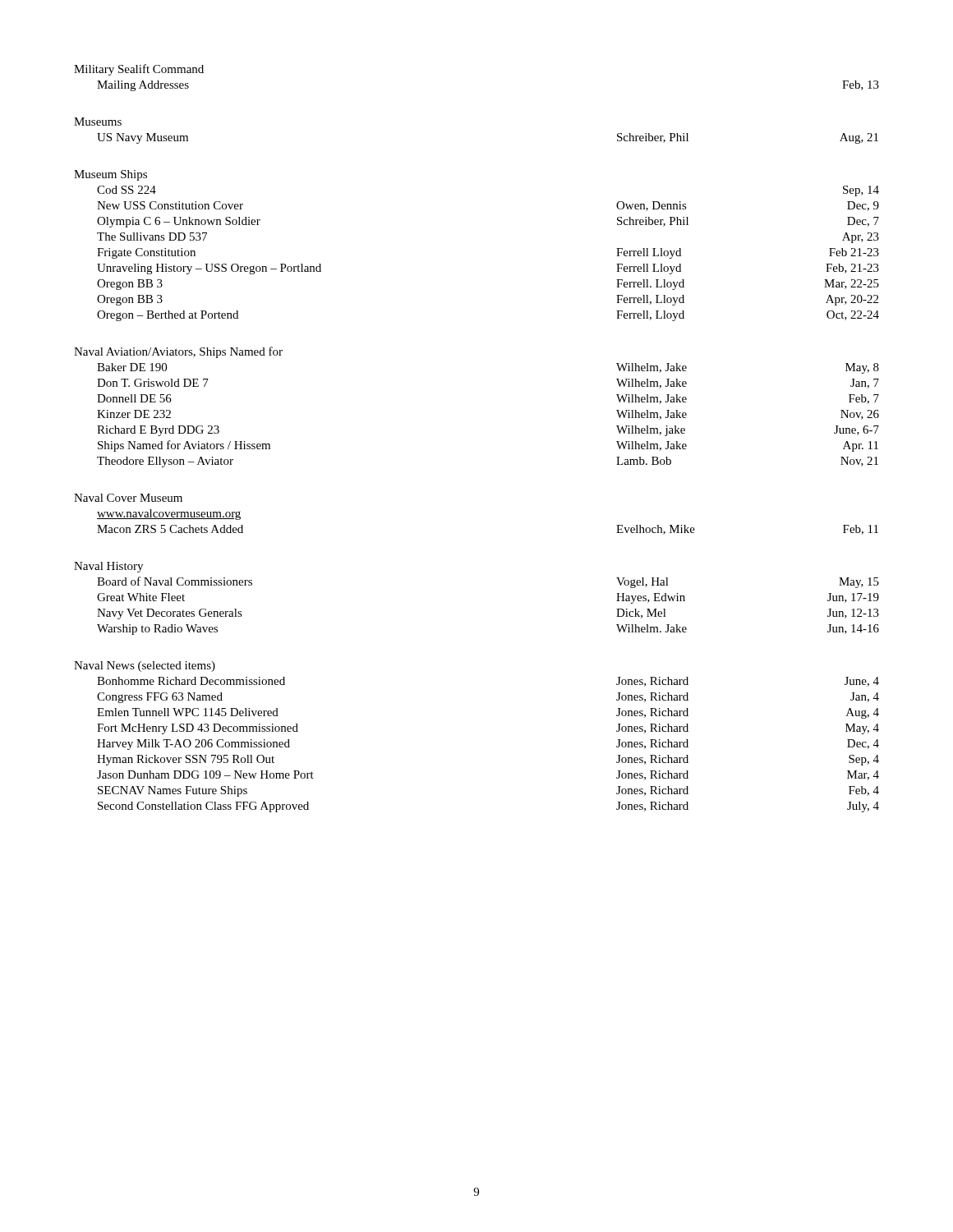Point to the passage starting "Second Constellation Class"

200,807
